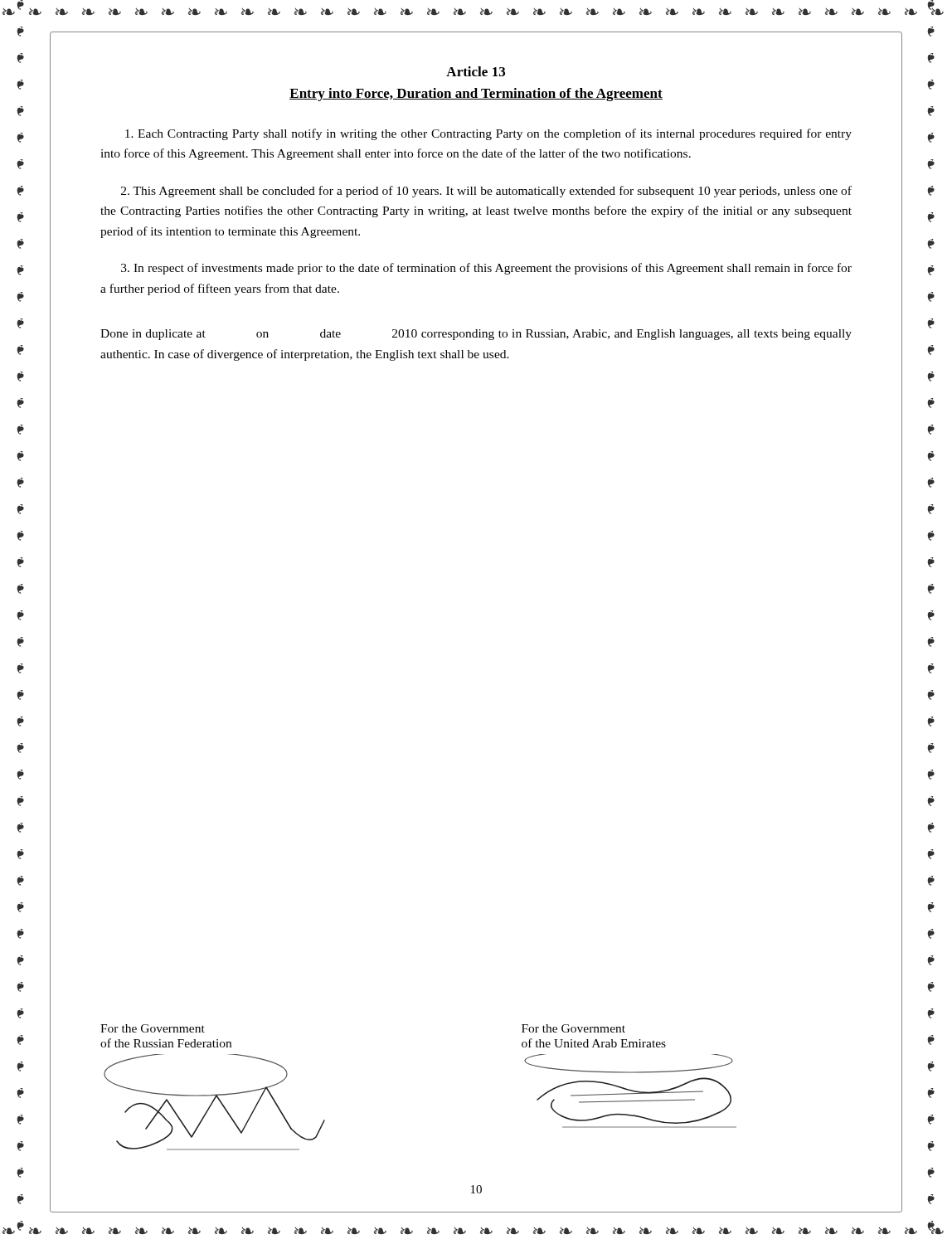Click on the text block with the text "In respect of investments made"
Image resolution: width=952 pixels, height=1244 pixels.
pyautogui.click(x=476, y=278)
